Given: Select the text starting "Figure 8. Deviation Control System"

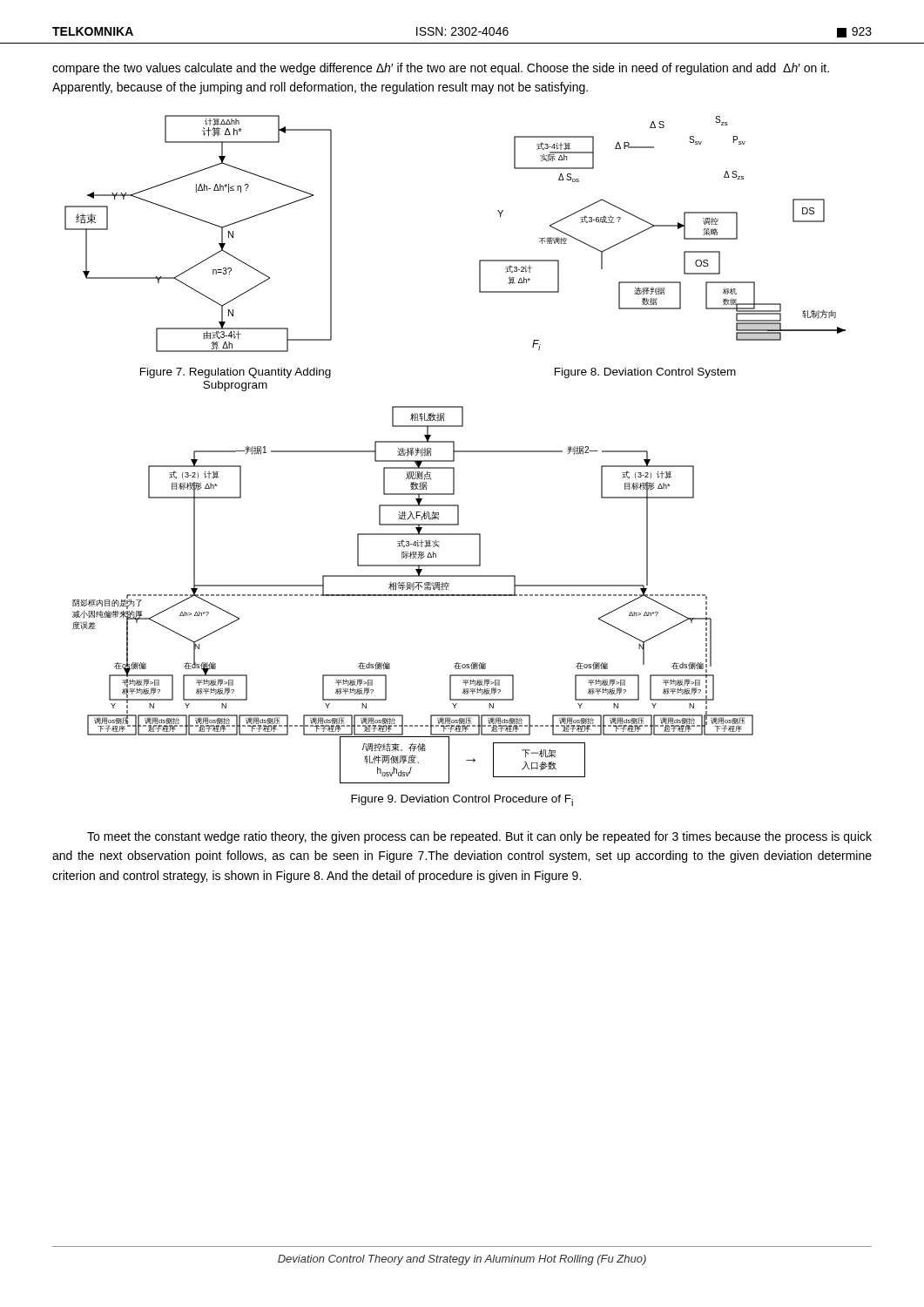Looking at the screenshot, I should [645, 372].
